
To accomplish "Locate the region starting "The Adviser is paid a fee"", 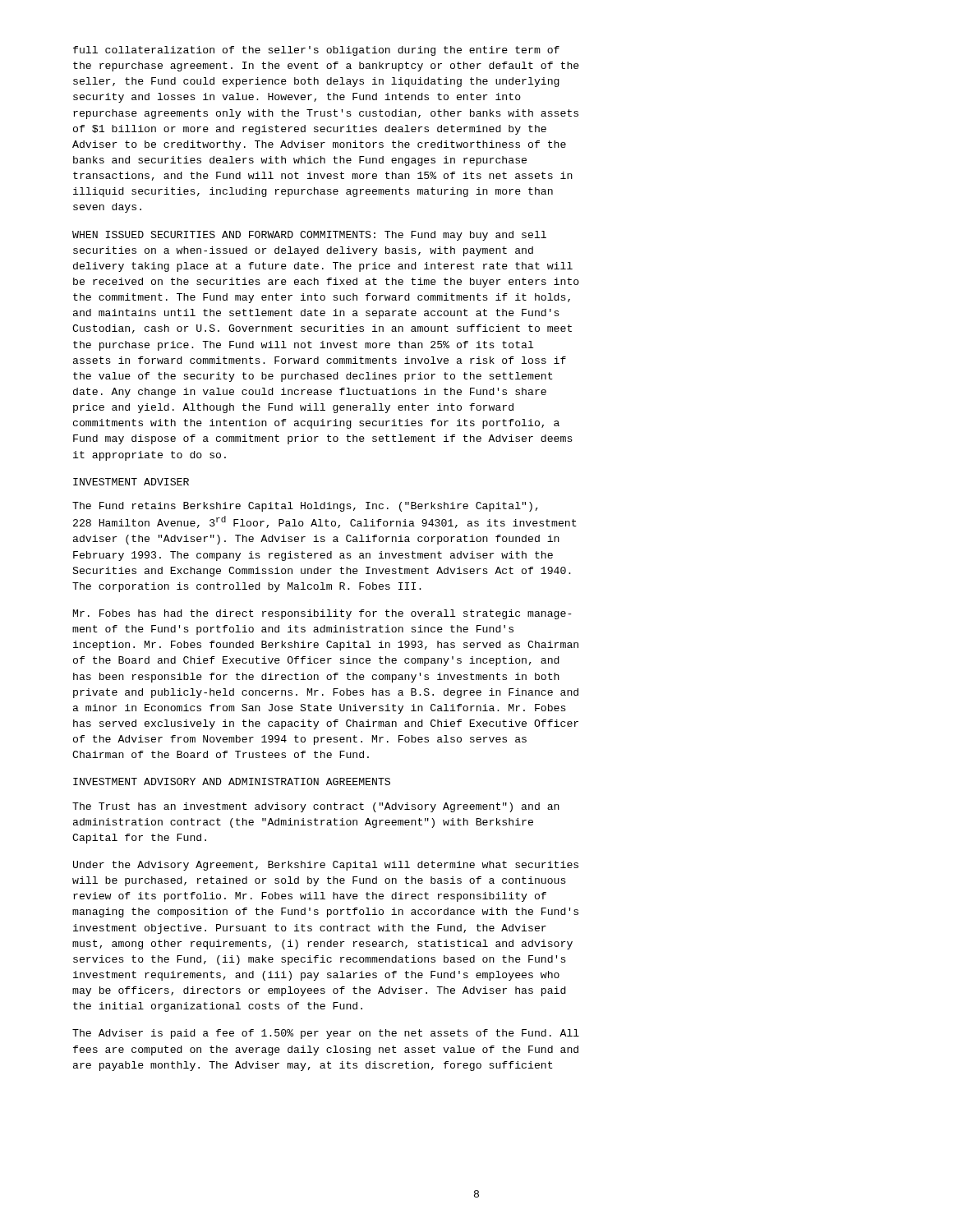I will 476,1050.
